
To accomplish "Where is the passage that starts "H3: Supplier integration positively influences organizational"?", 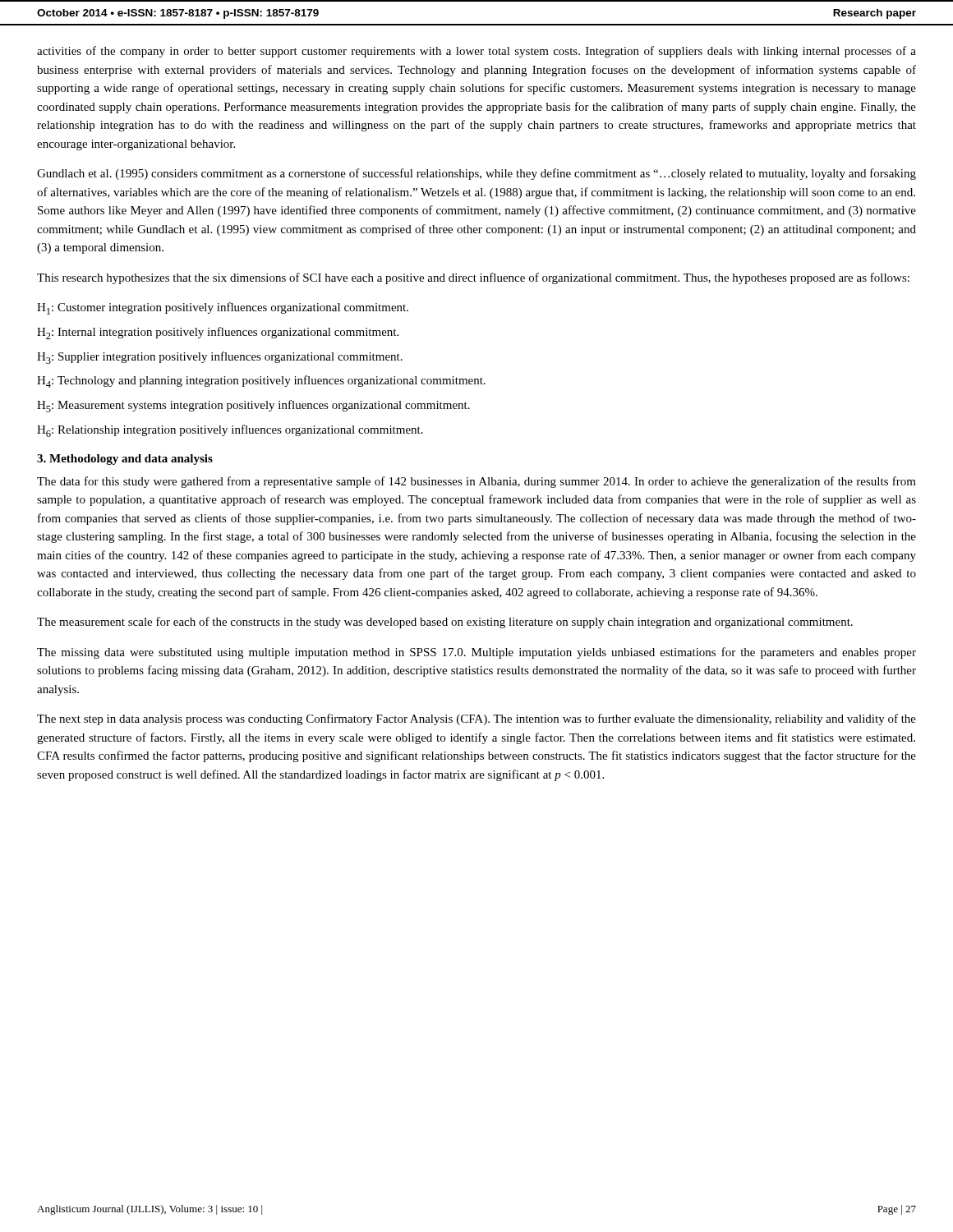I will [x=220, y=358].
